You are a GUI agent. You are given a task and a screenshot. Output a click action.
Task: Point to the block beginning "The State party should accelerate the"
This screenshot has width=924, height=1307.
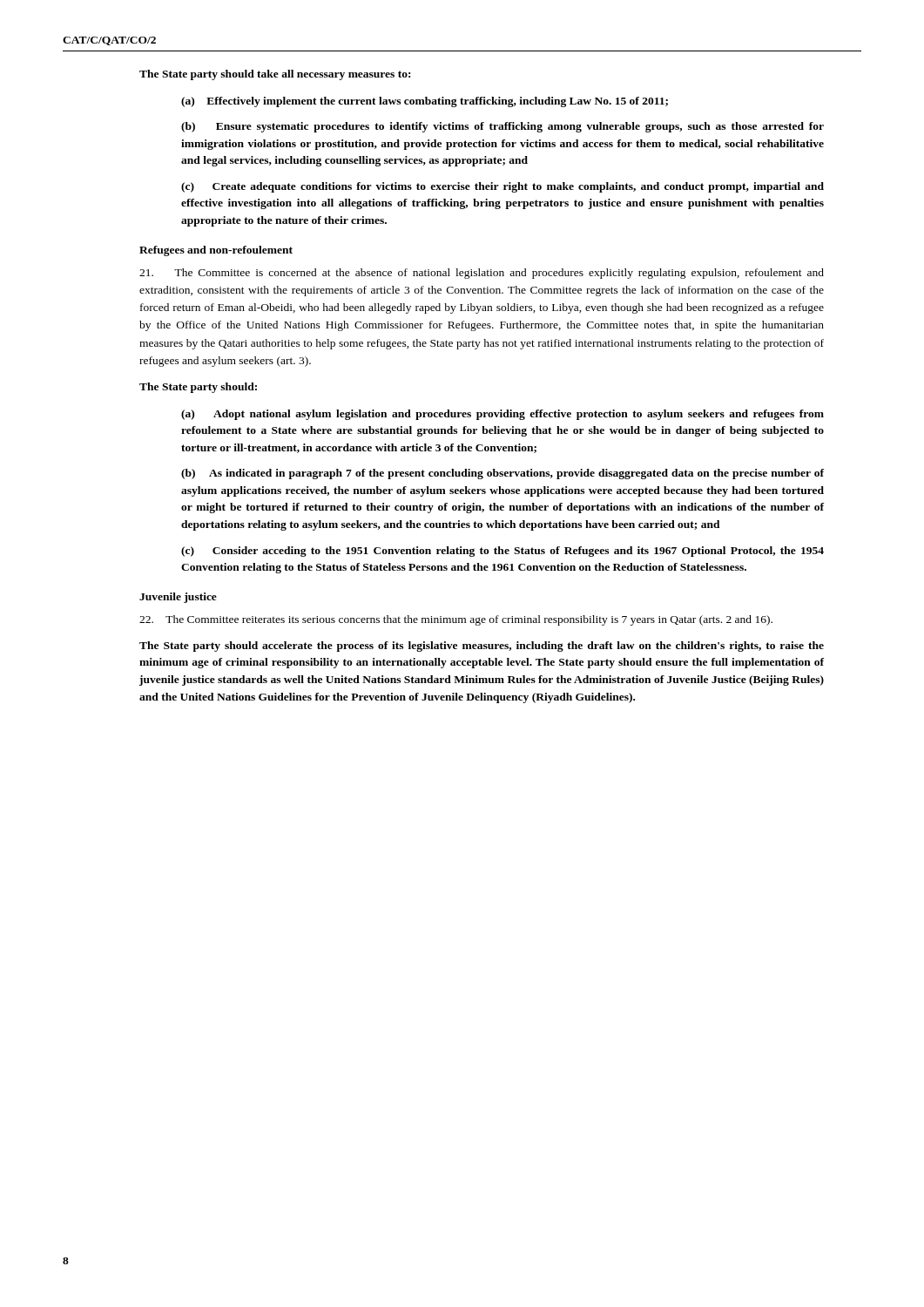[x=482, y=671]
